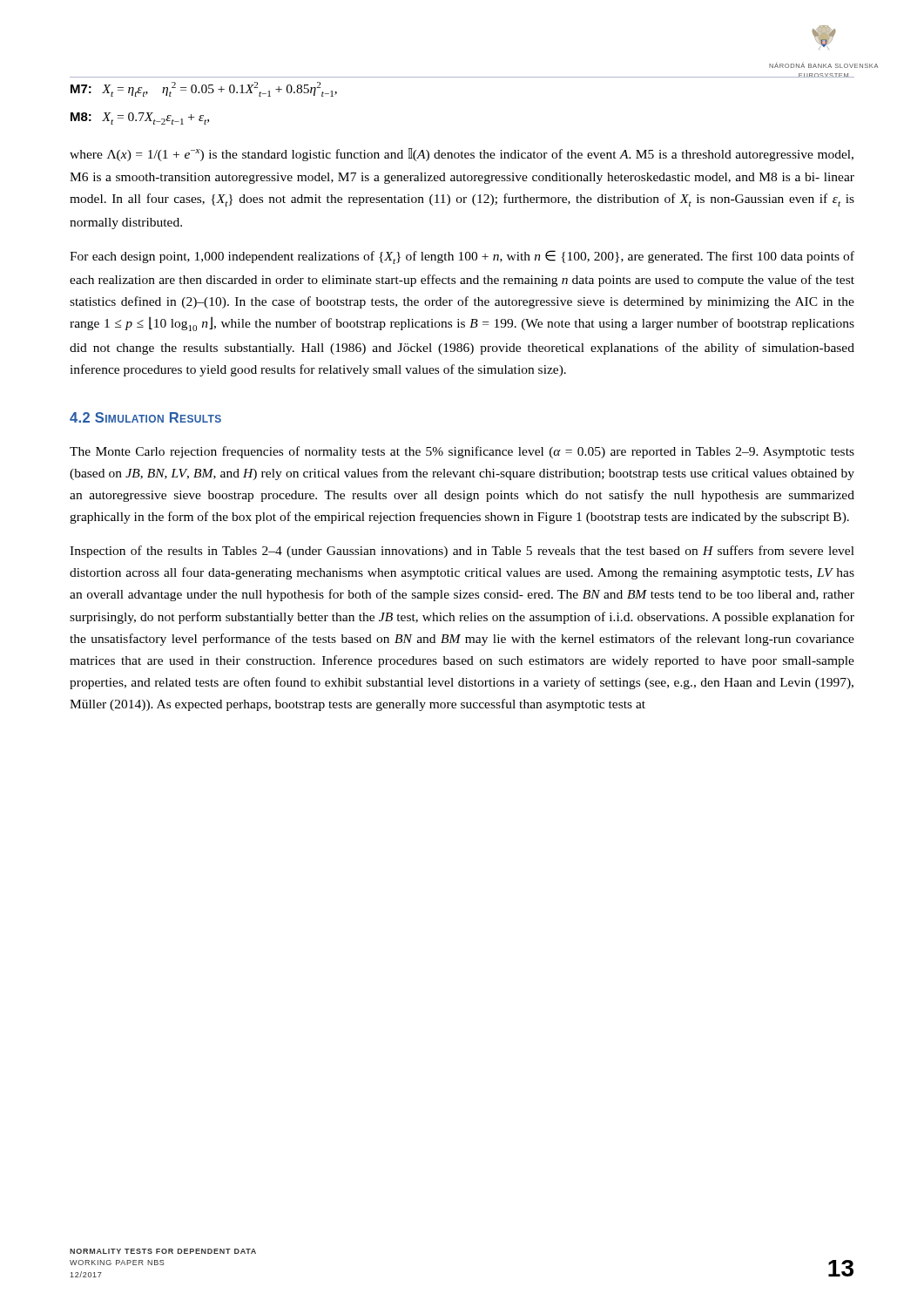Click on the text starting "where Λ(x) ="
The height and width of the screenshot is (1307, 924).
click(462, 187)
